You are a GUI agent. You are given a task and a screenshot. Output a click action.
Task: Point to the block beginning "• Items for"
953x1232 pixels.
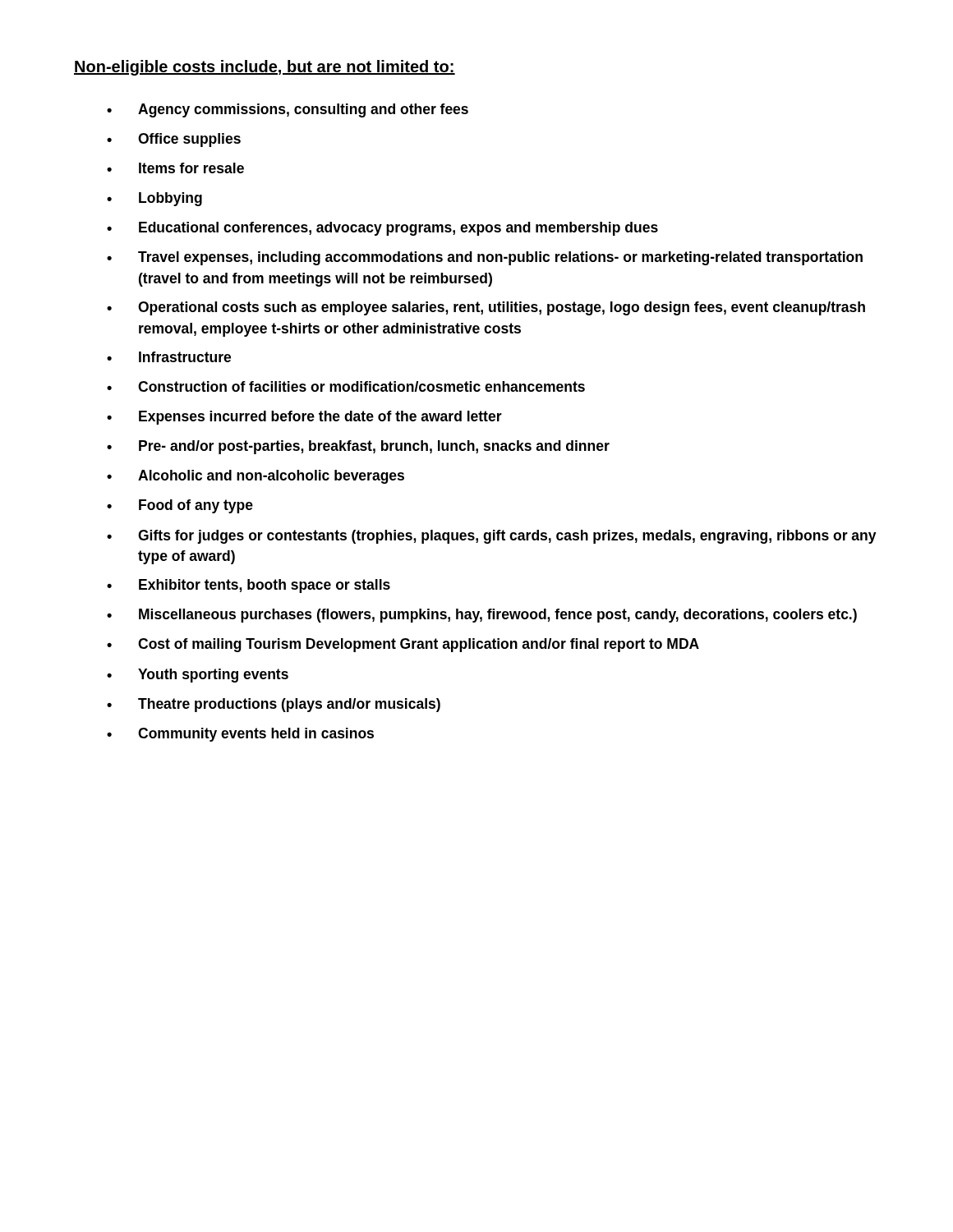[175, 168]
